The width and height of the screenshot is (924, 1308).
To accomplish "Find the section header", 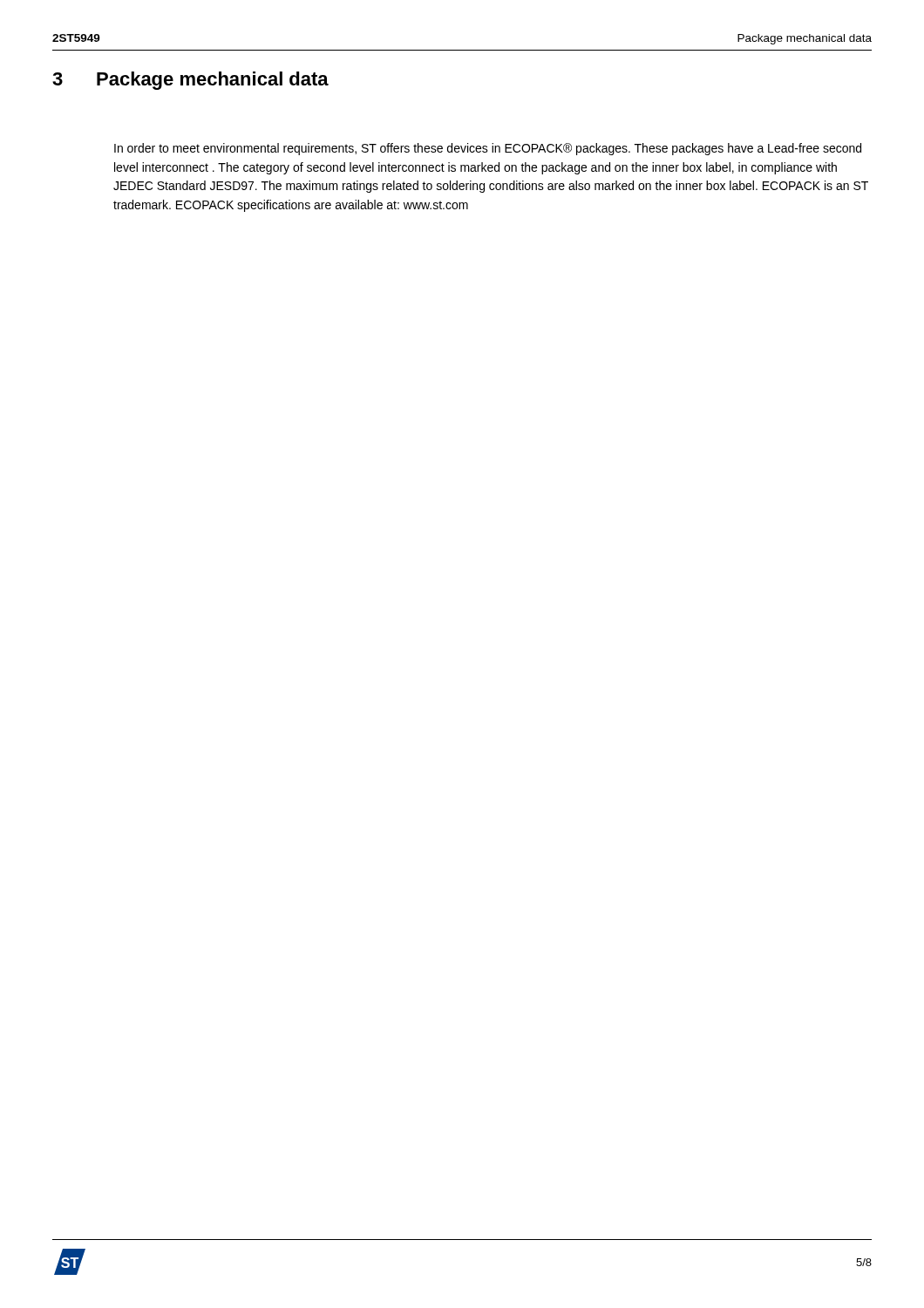I will tap(190, 79).
